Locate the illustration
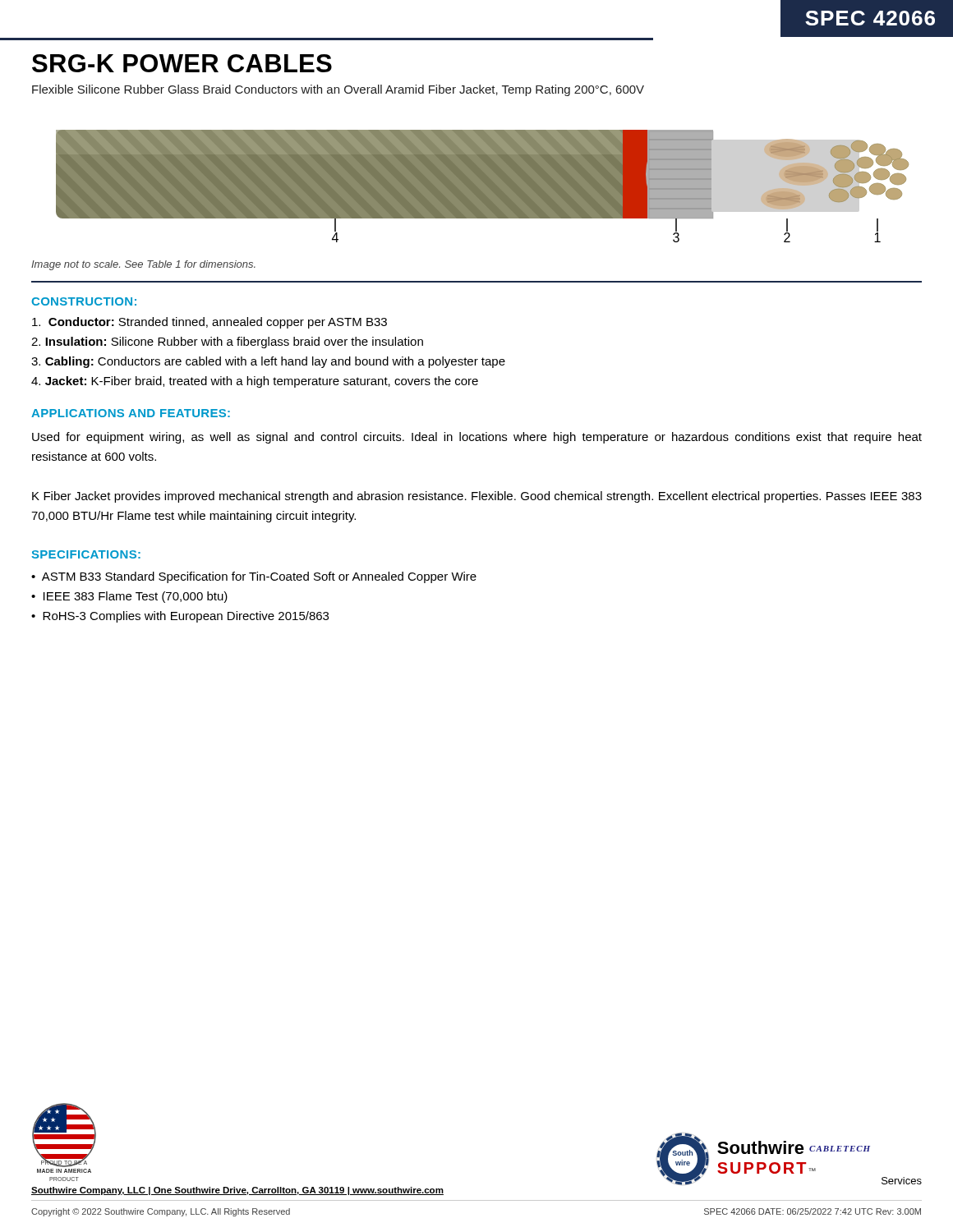The image size is (953, 1232). point(476,177)
